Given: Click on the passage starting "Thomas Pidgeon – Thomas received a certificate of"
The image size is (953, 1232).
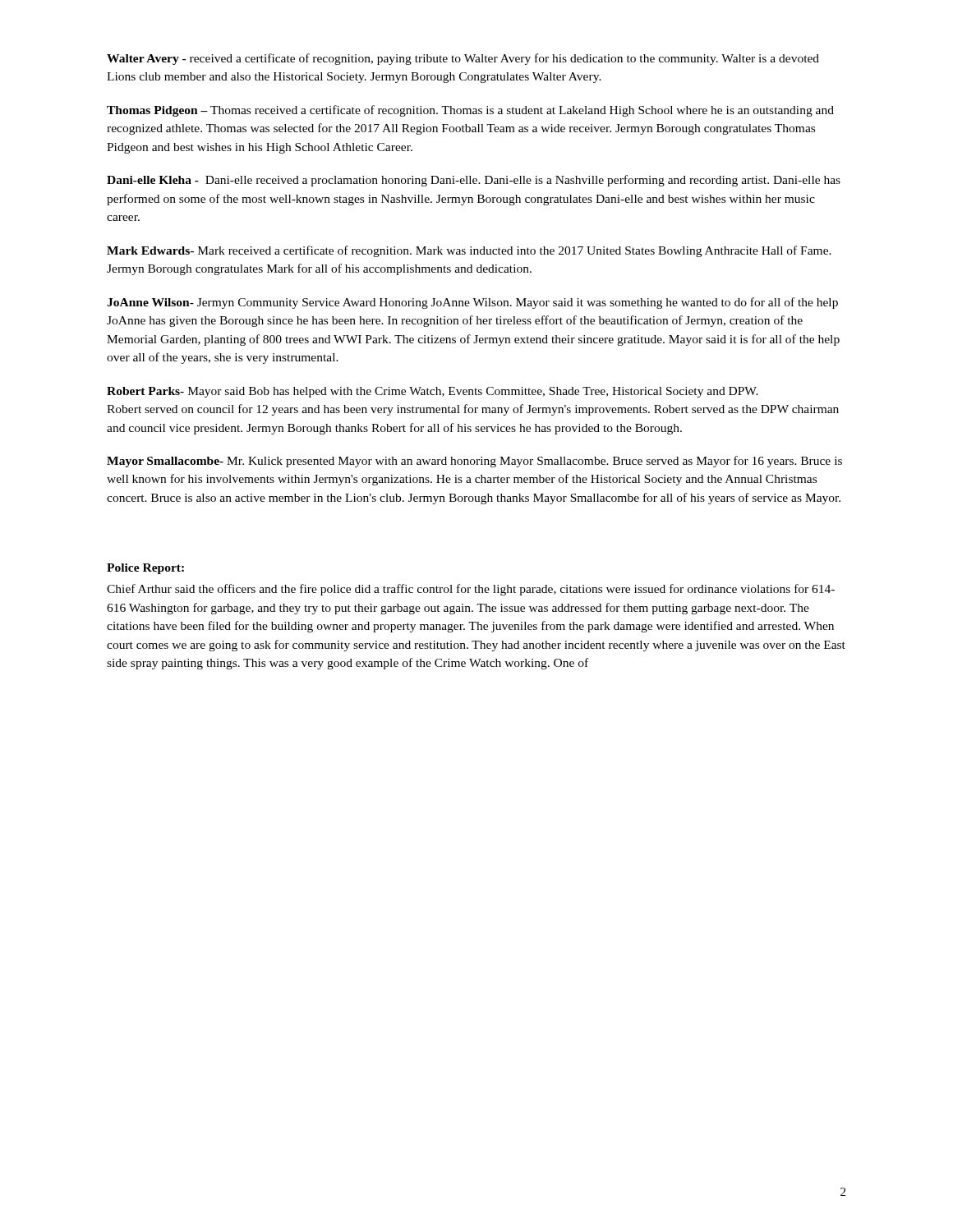Looking at the screenshot, I should click(x=470, y=128).
